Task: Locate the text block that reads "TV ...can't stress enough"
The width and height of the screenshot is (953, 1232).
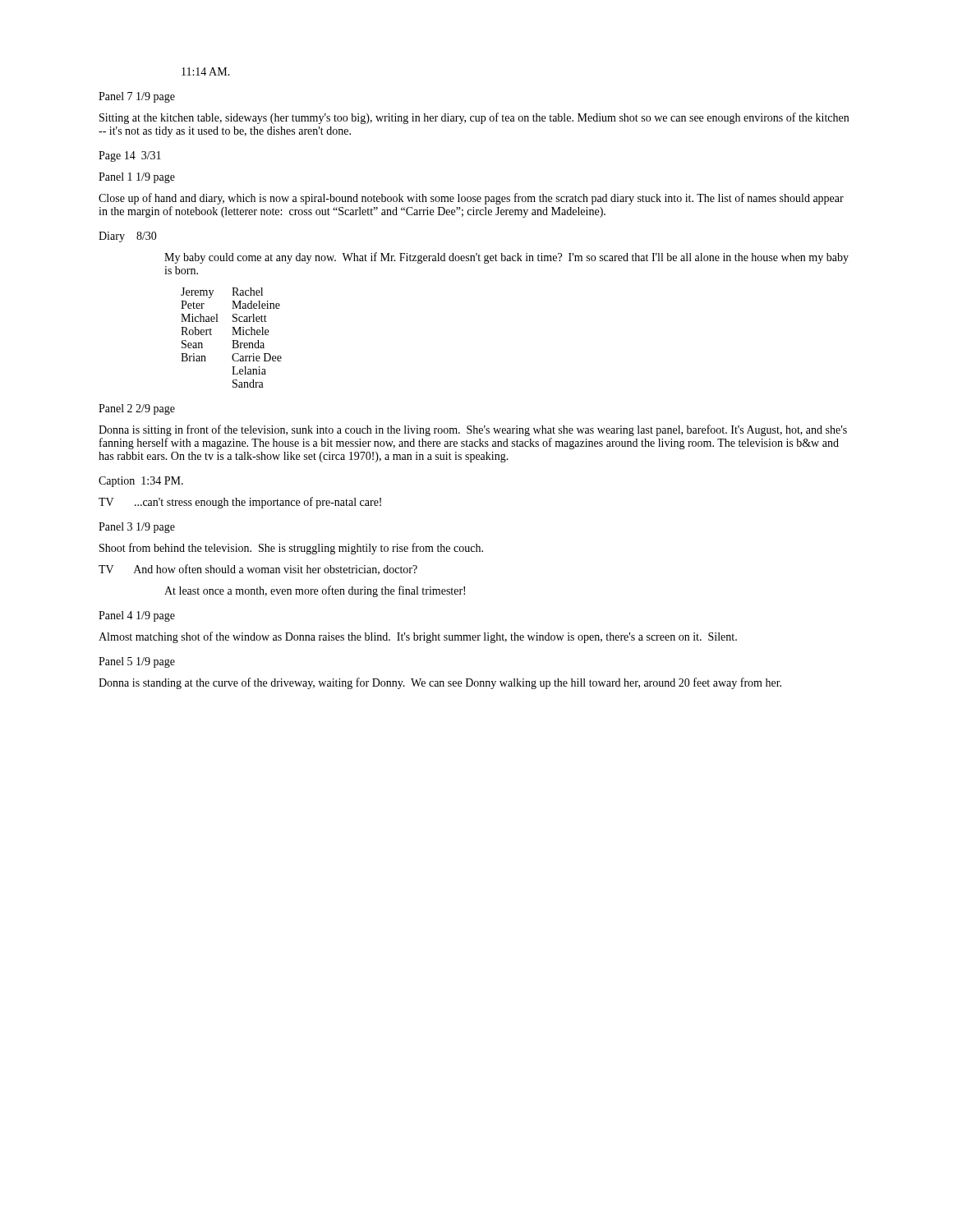Action: pos(240,502)
